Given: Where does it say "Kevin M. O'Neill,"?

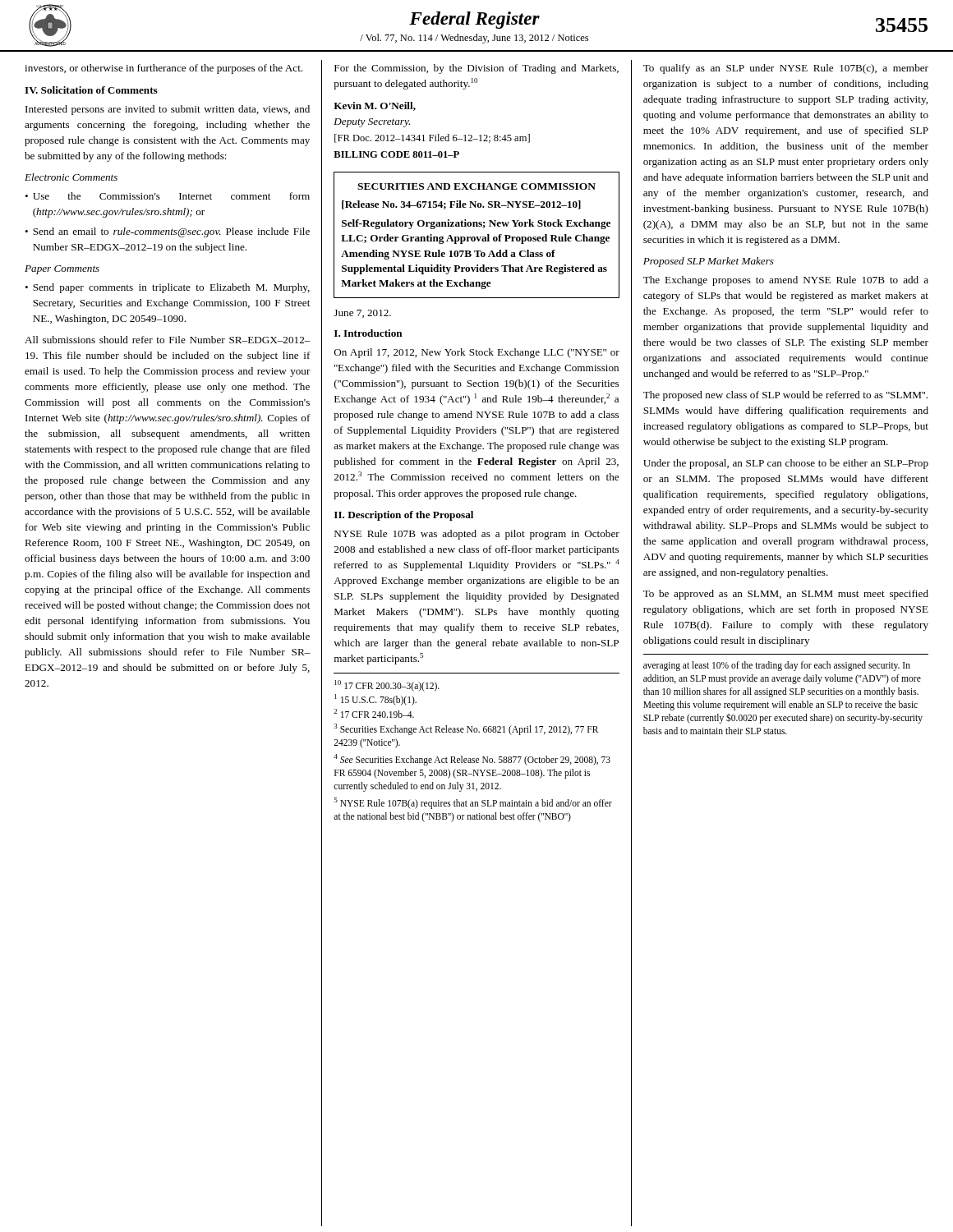Looking at the screenshot, I should point(375,106).
